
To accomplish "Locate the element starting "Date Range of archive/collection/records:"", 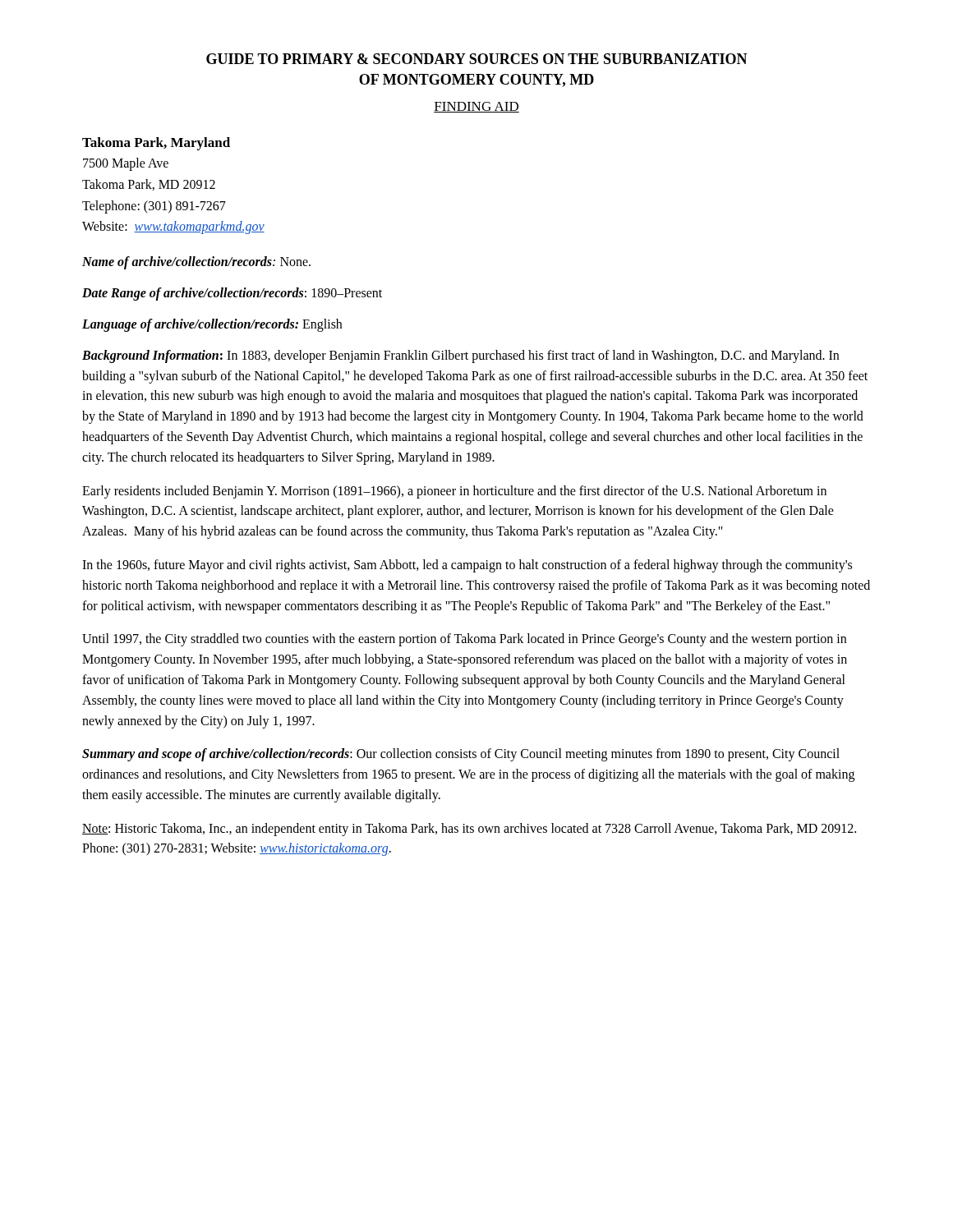I will 232,293.
